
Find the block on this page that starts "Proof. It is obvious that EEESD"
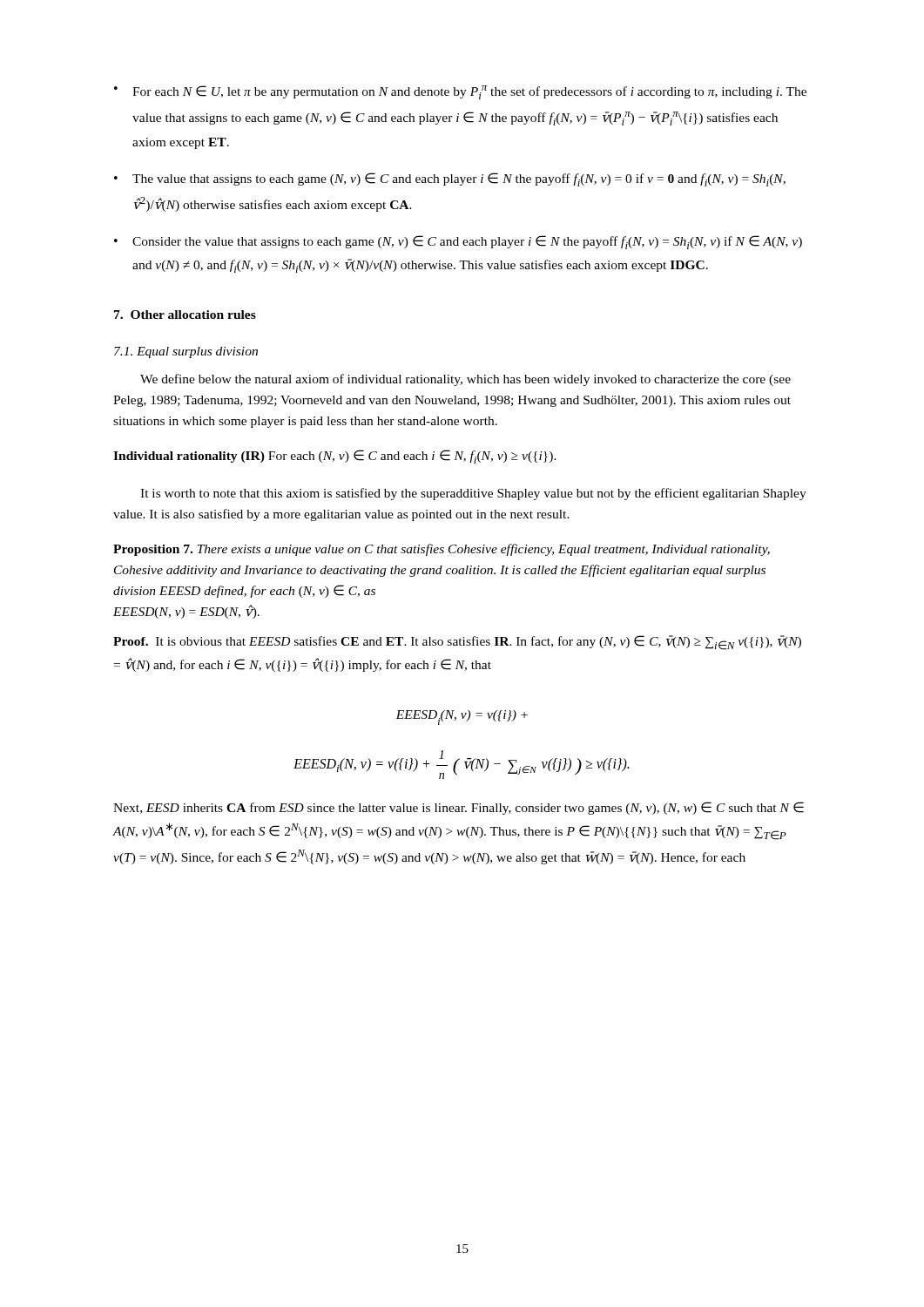[x=458, y=653]
